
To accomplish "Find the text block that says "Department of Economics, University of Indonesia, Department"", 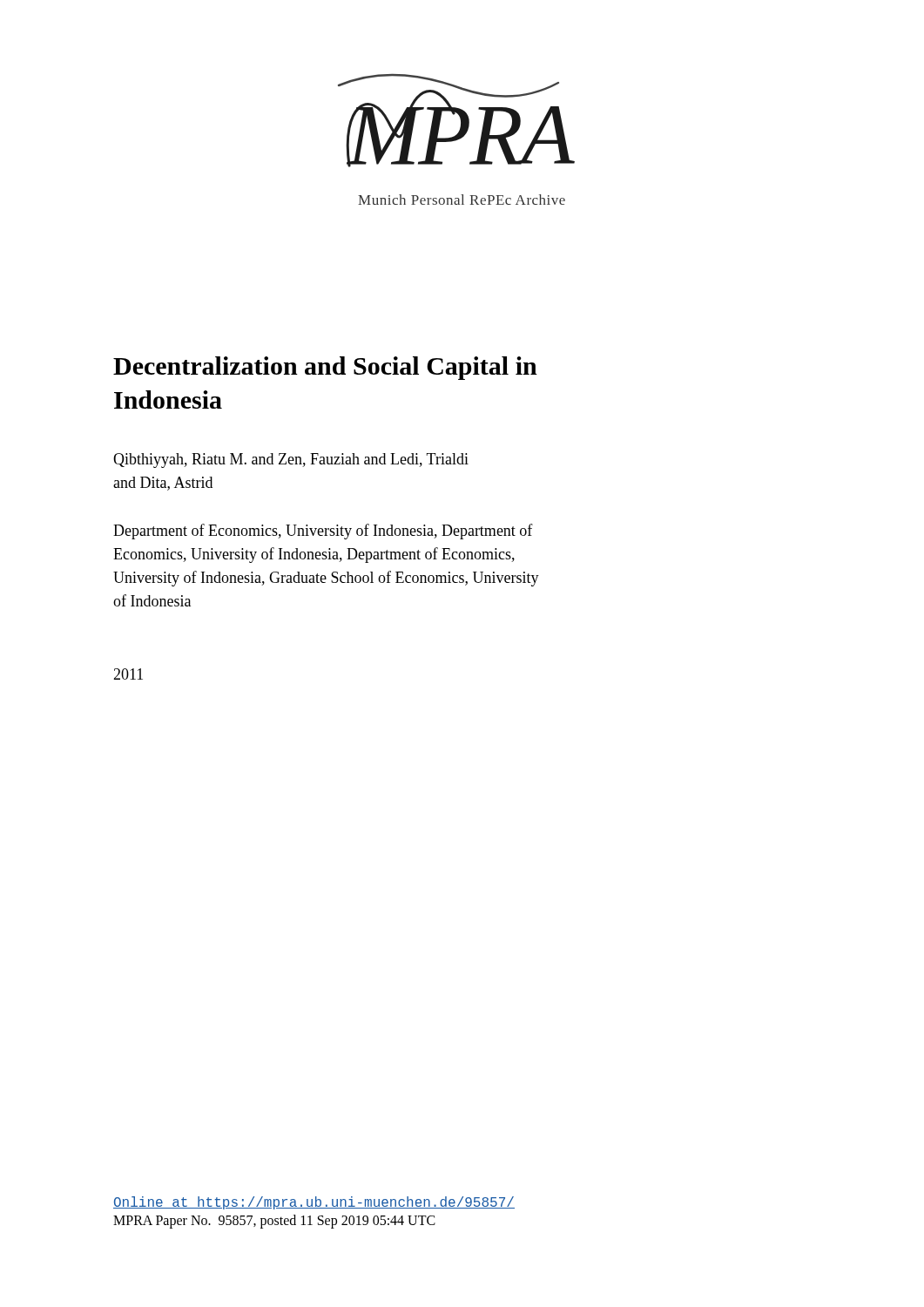I will tap(326, 566).
